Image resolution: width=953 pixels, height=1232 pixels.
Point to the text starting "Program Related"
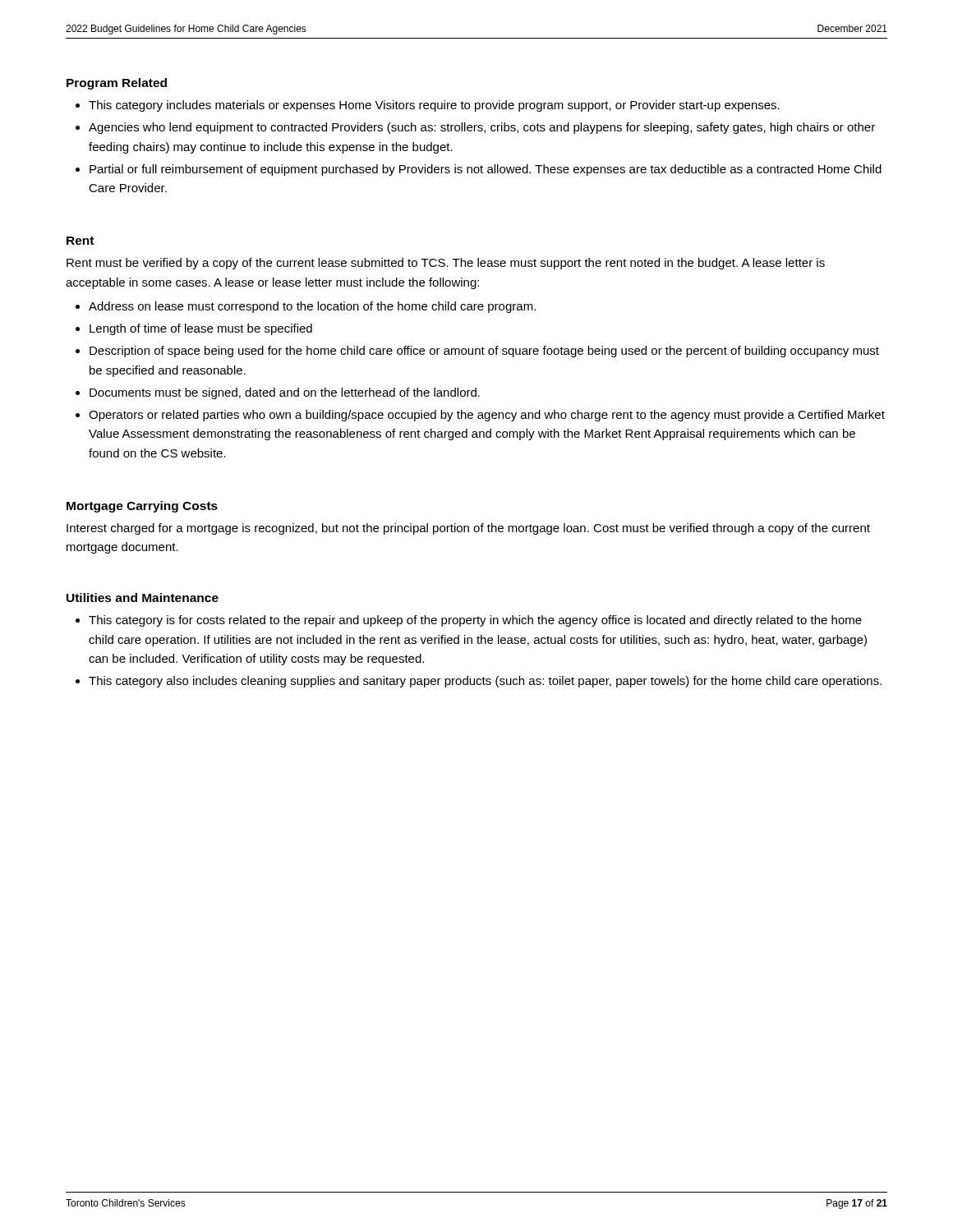117,83
